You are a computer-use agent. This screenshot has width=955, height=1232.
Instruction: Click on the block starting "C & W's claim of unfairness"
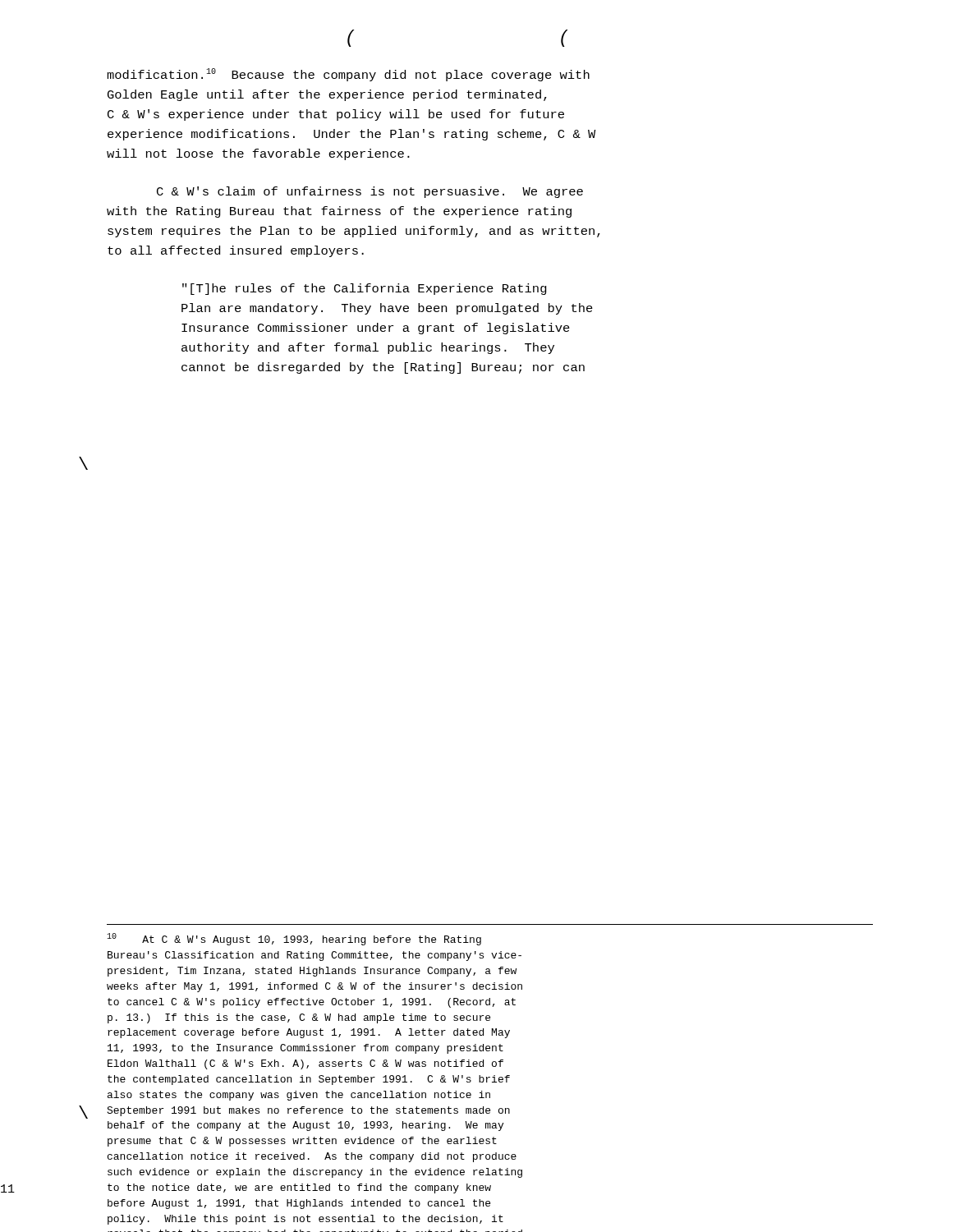490,222
